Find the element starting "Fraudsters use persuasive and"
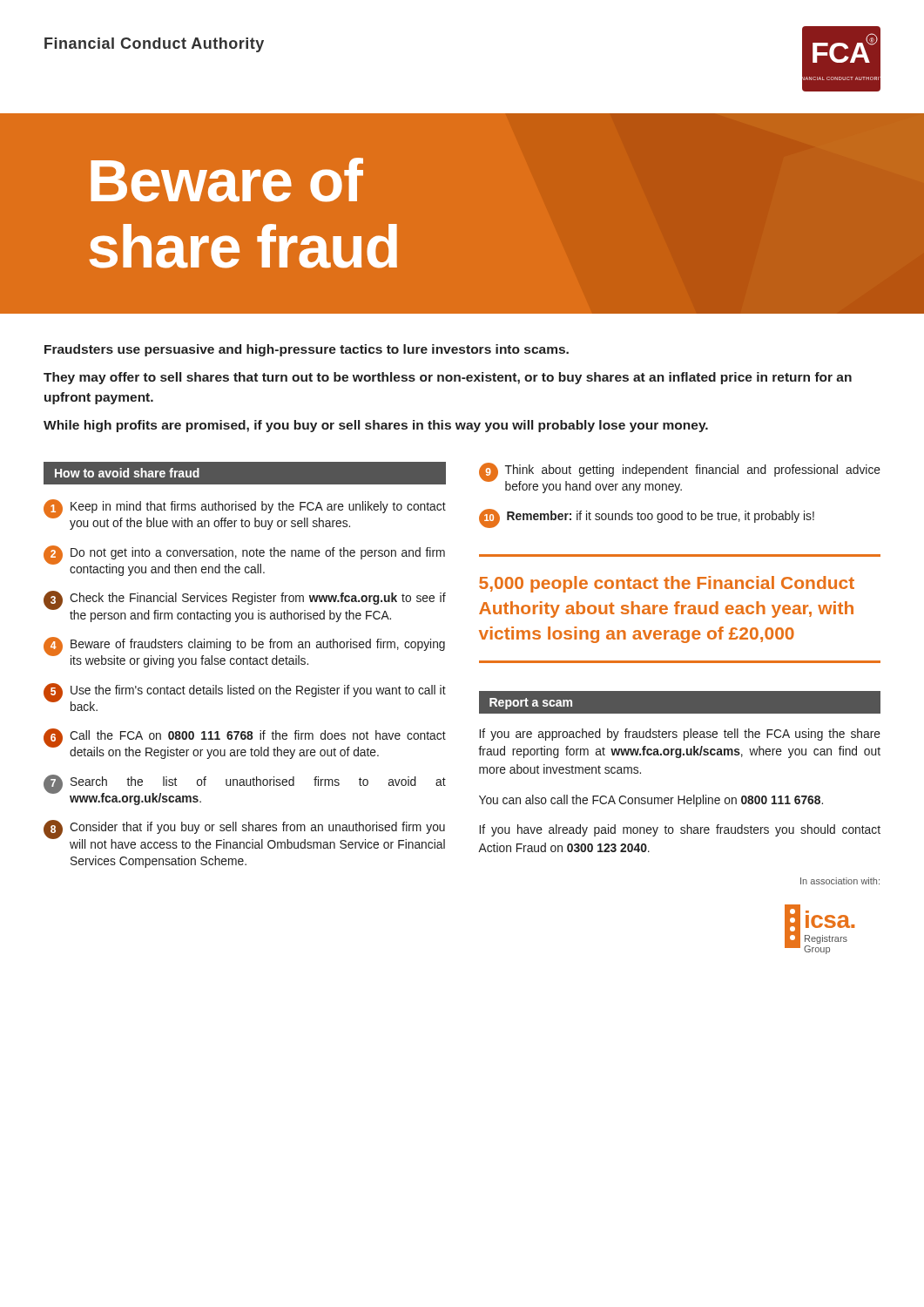 (x=306, y=349)
